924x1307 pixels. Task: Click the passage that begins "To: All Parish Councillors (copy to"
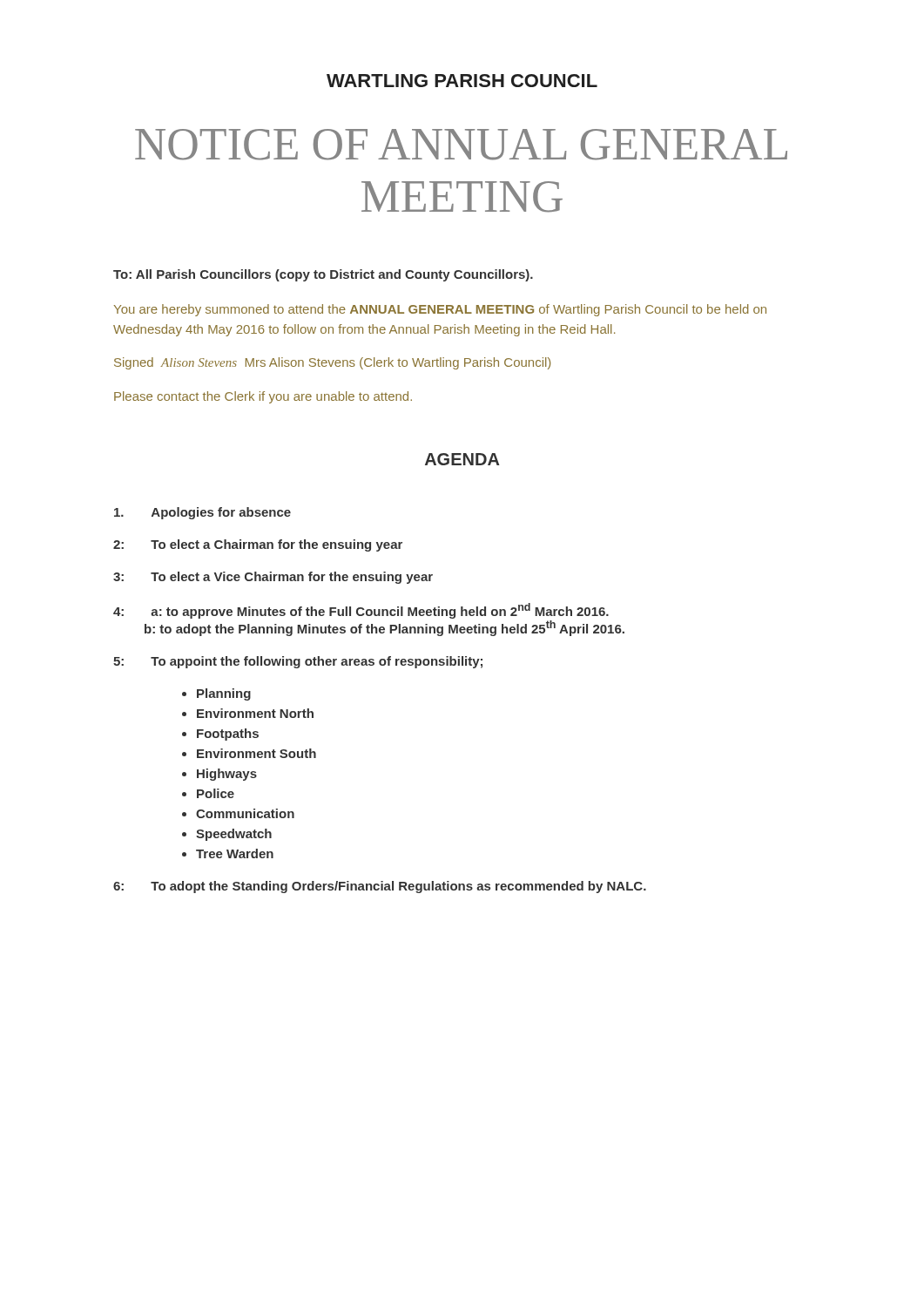[x=323, y=274]
